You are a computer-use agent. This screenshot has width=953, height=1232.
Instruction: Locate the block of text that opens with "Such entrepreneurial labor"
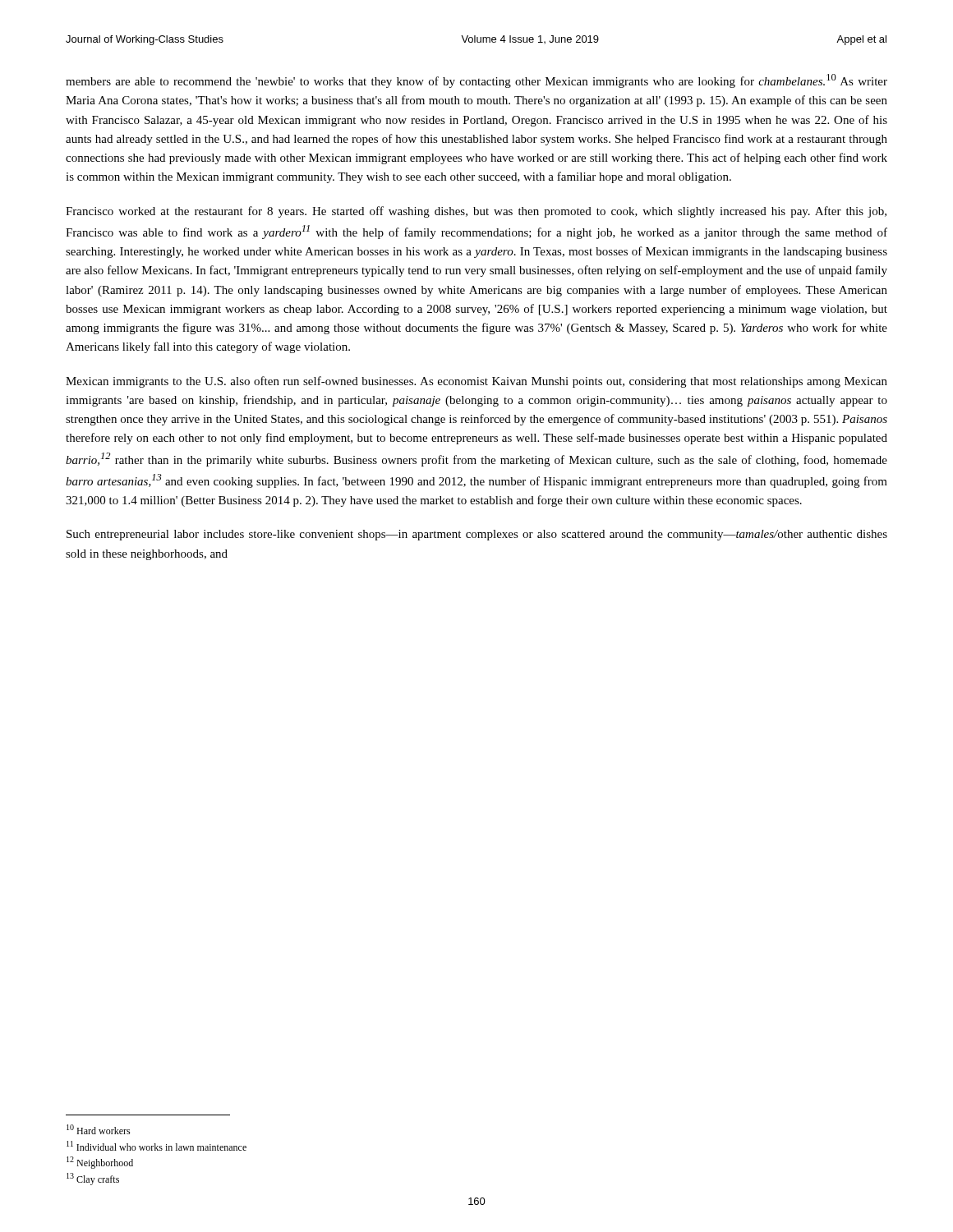click(476, 544)
